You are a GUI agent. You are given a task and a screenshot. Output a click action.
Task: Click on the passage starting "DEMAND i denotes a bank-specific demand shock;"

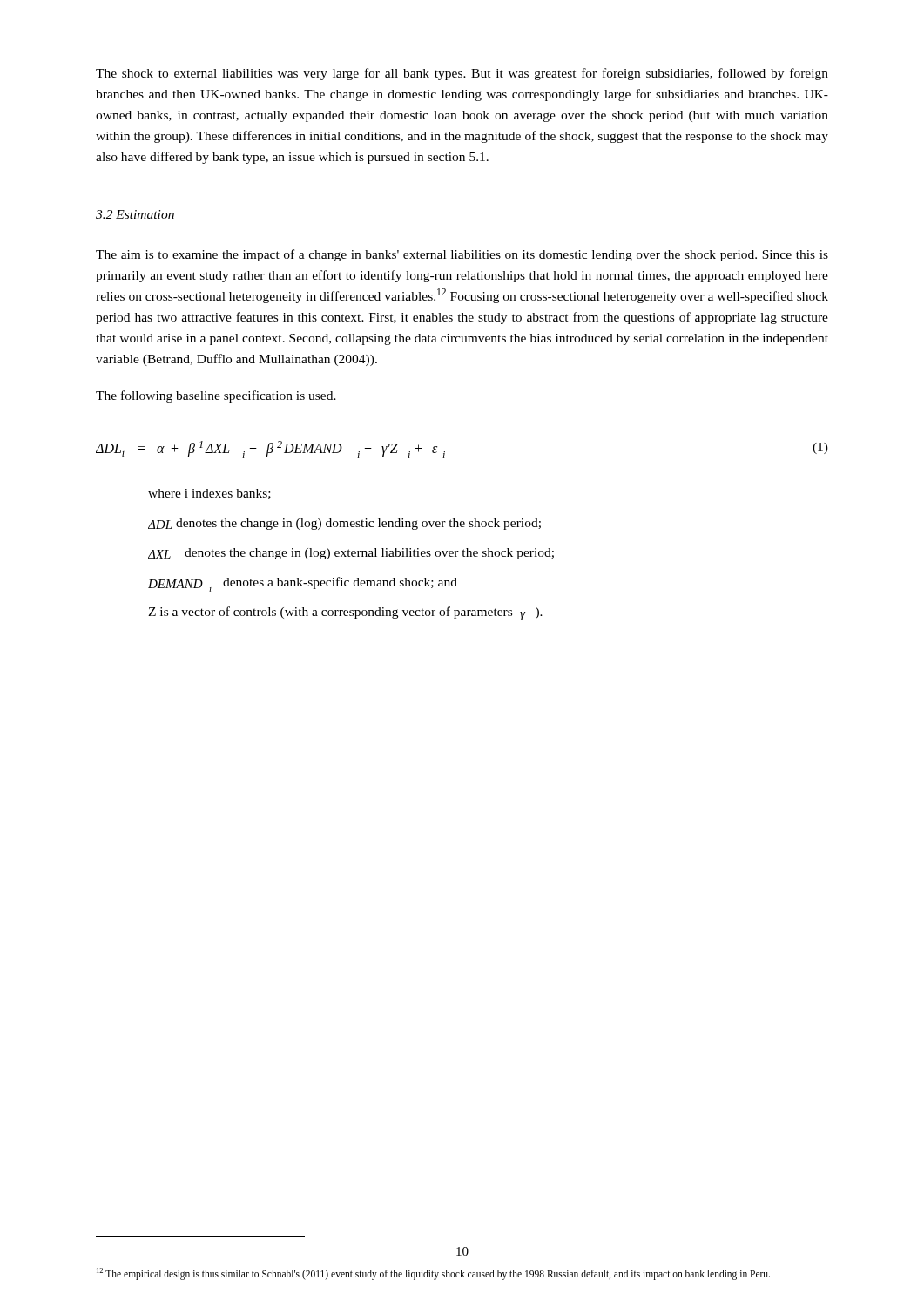(303, 584)
